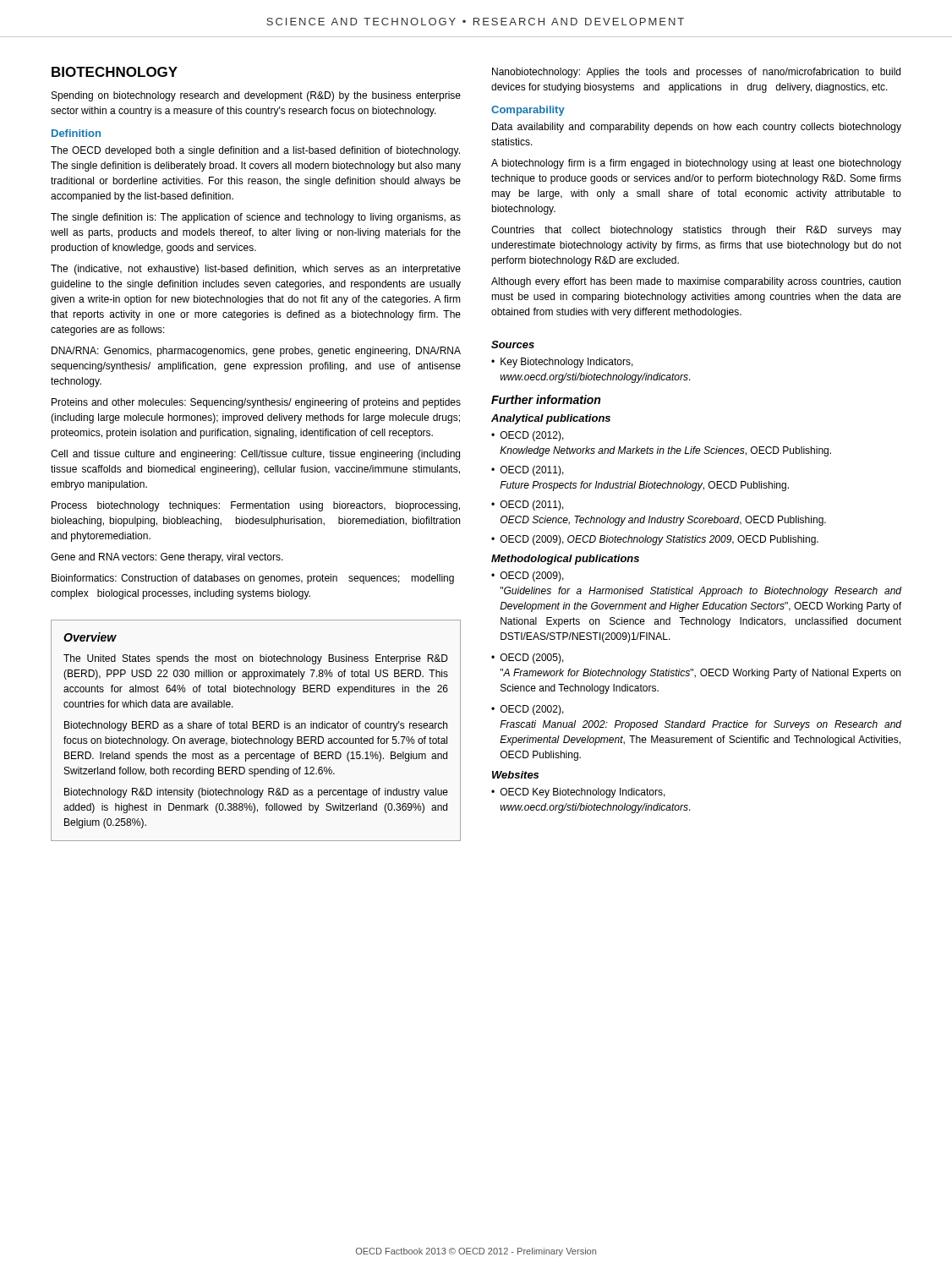Locate the text block with the text "A biotechnology firm is a"

[x=696, y=186]
